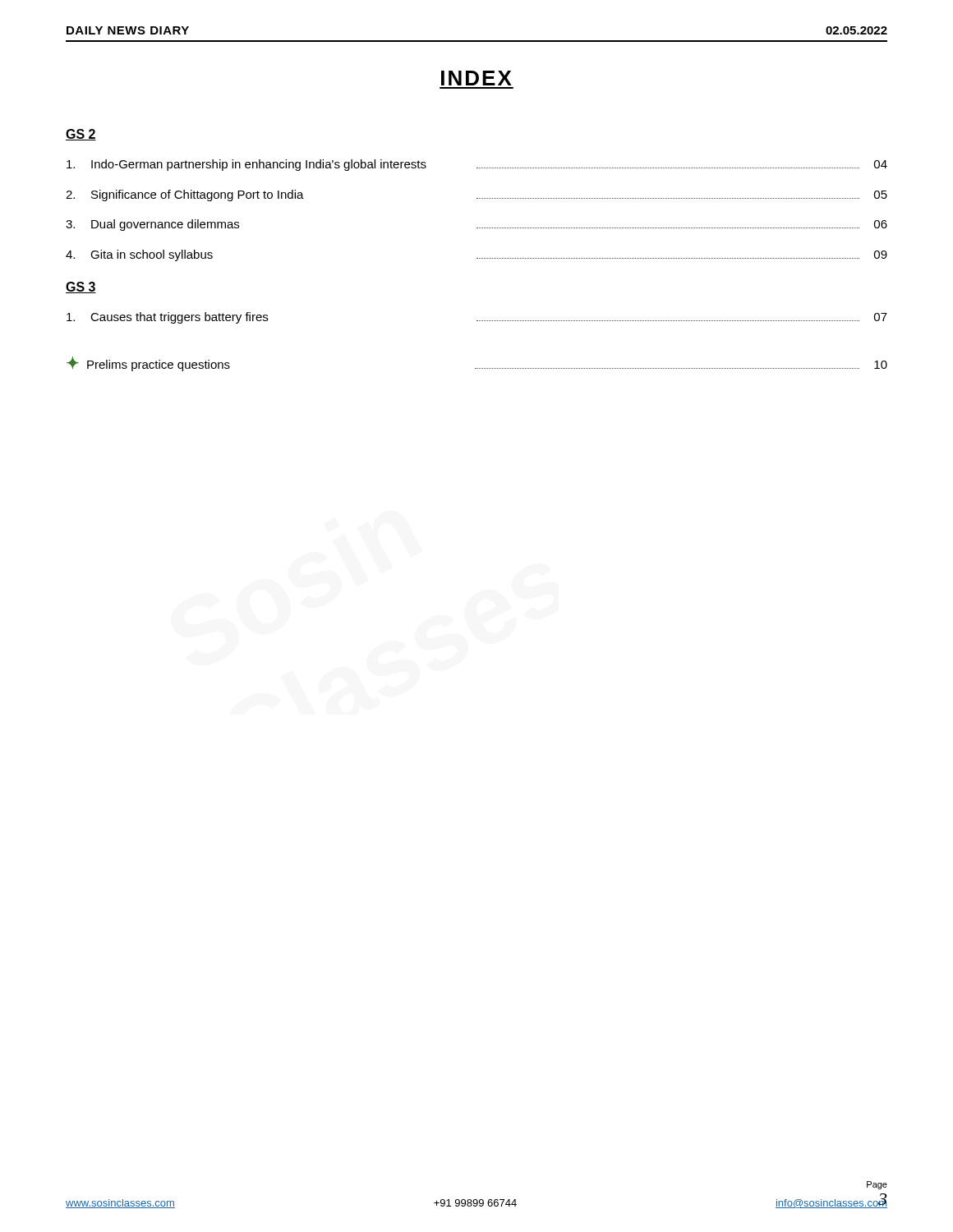Find the list item that reads "3. Dual governance dilemmas 06"

click(476, 224)
